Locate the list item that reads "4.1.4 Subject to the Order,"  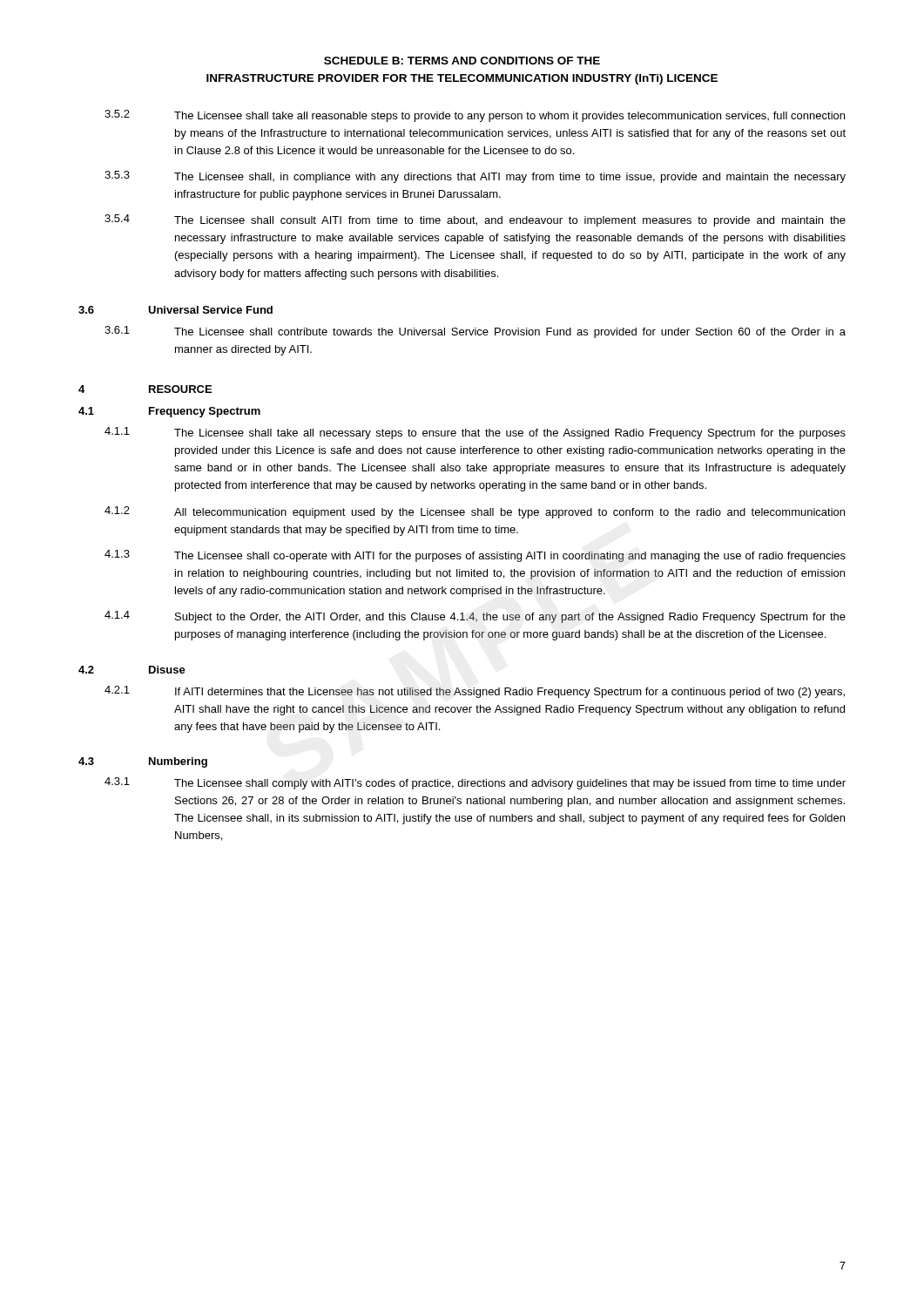[x=462, y=626]
